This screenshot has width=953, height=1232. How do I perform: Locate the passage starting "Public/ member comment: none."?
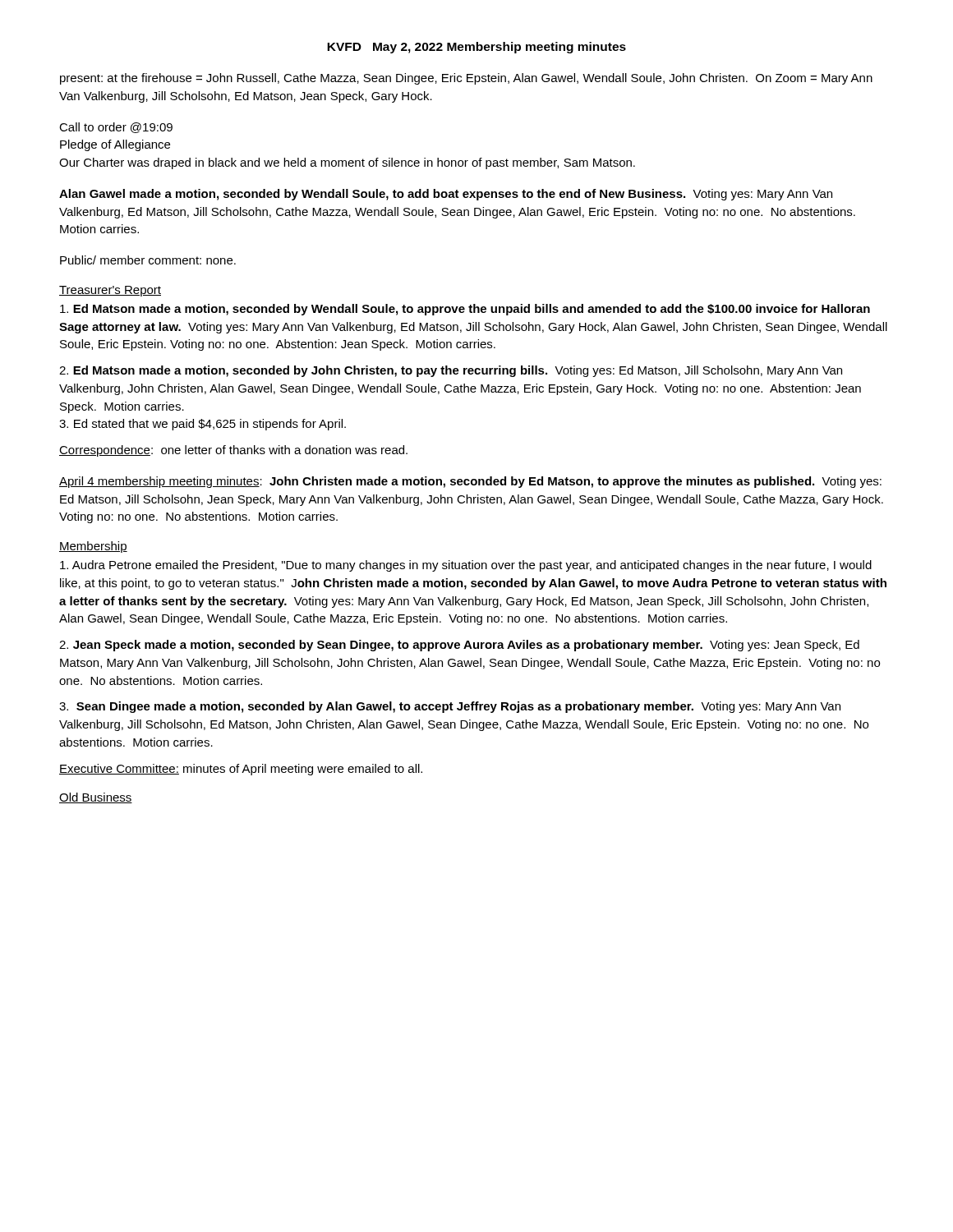[x=148, y=260]
